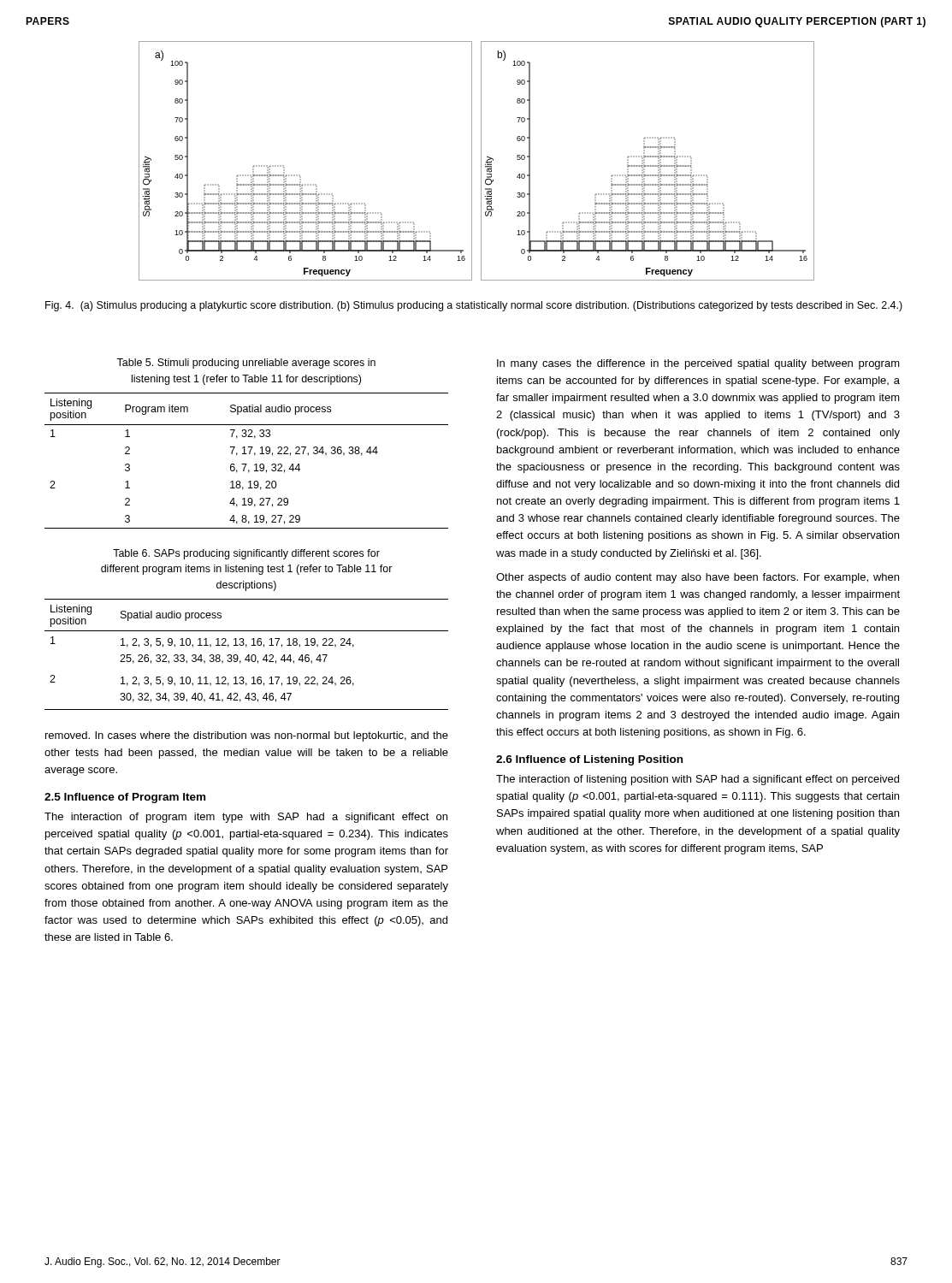Viewport: 952px width, 1283px height.
Task: Select the table that reads "6, 7, 19, 32,"
Action: [x=246, y=460]
